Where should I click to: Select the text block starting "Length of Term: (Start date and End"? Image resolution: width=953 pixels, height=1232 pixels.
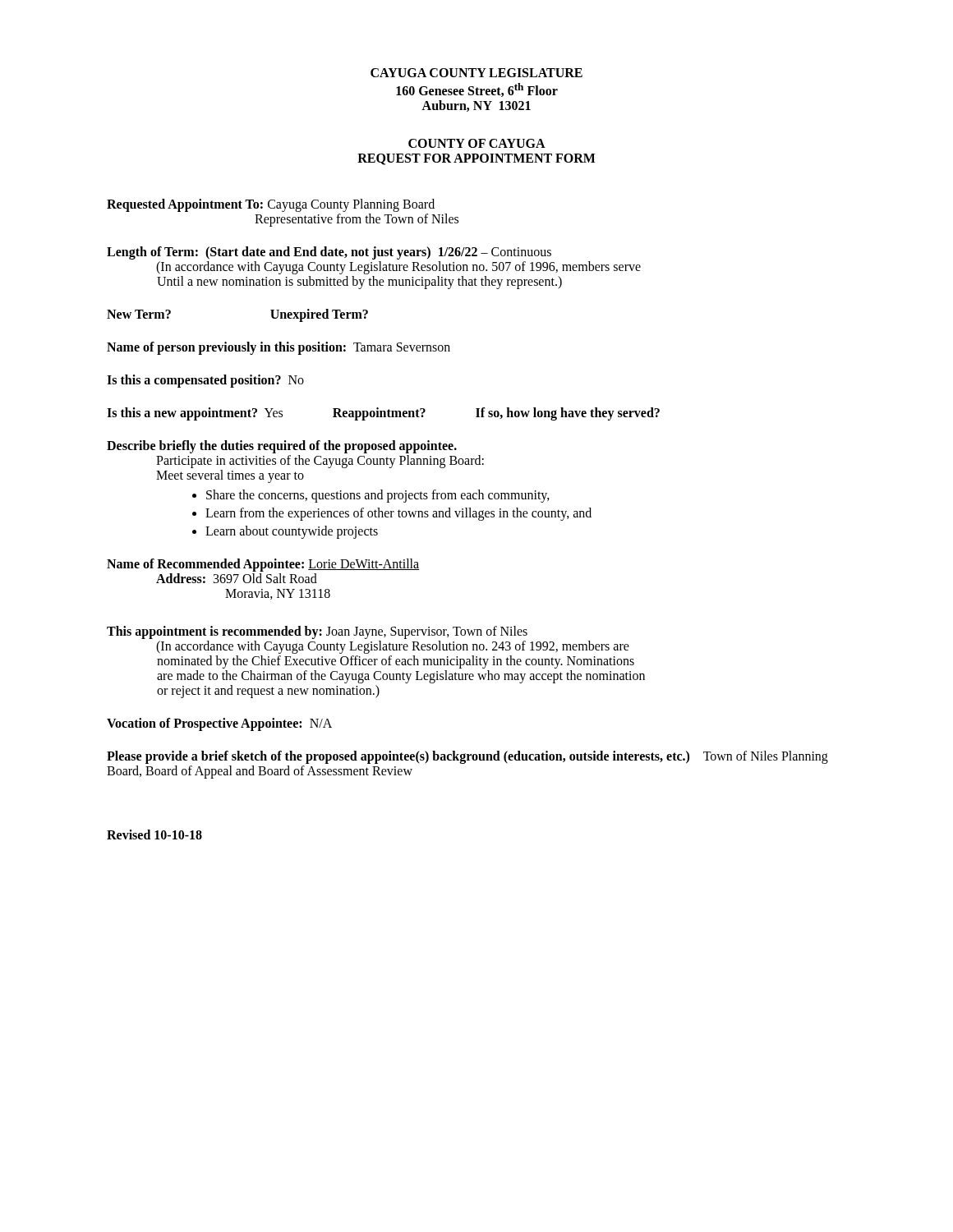pyautogui.click(x=374, y=267)
